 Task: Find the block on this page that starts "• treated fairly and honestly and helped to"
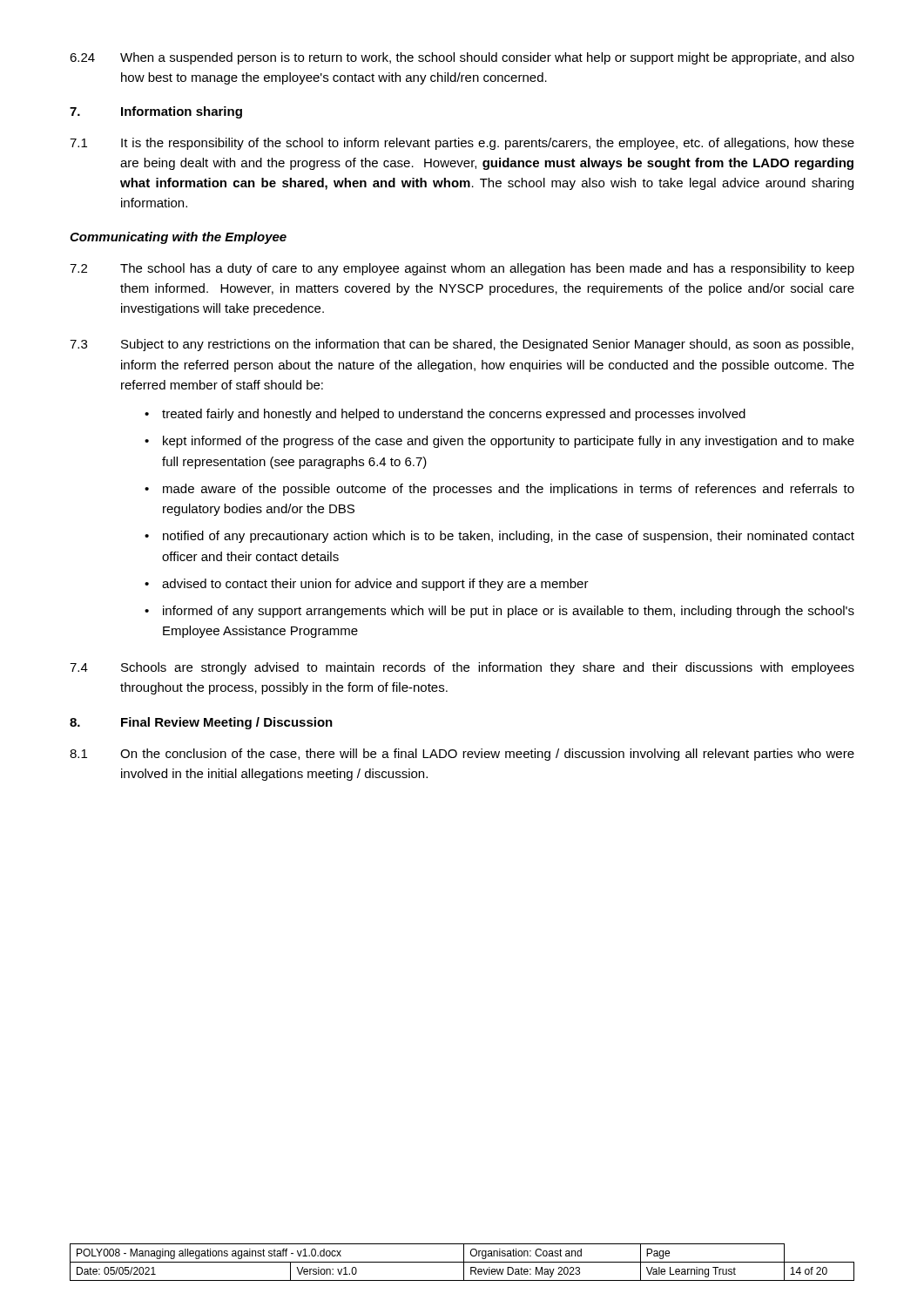[499, 414]
